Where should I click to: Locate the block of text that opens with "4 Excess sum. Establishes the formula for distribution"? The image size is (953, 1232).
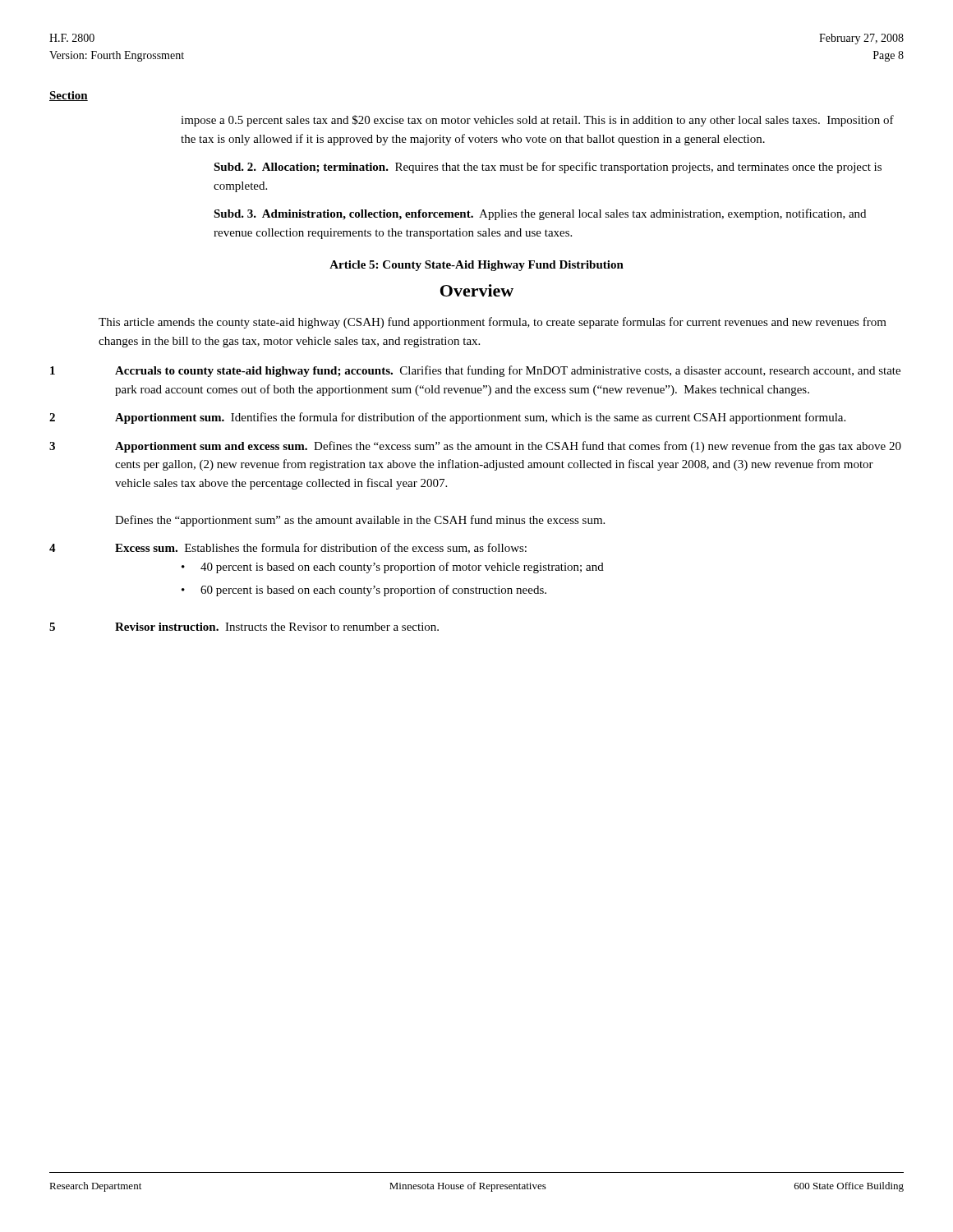coord(476,573)
